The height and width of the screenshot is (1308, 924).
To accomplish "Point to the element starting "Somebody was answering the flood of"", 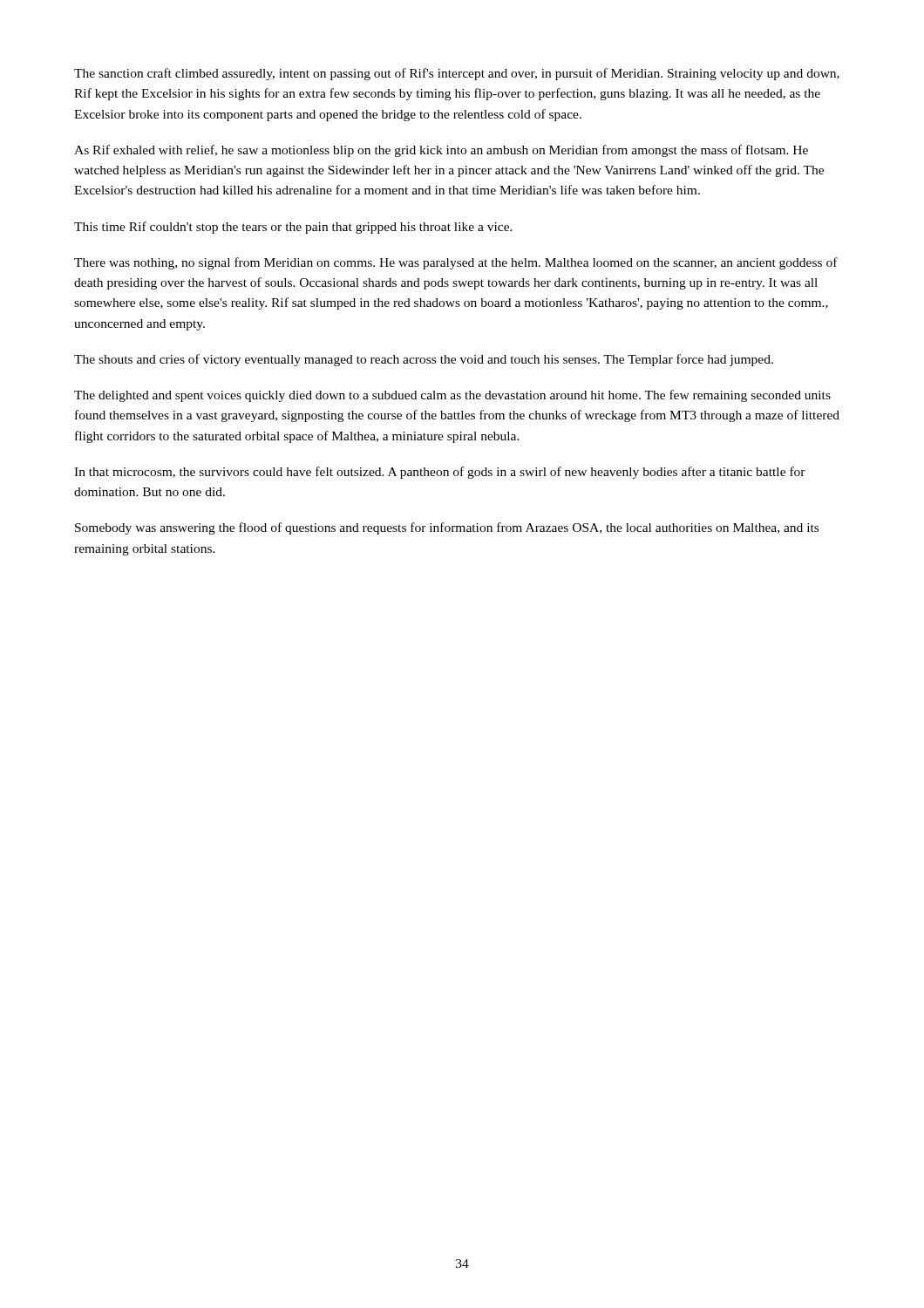I will pos(447,537).
